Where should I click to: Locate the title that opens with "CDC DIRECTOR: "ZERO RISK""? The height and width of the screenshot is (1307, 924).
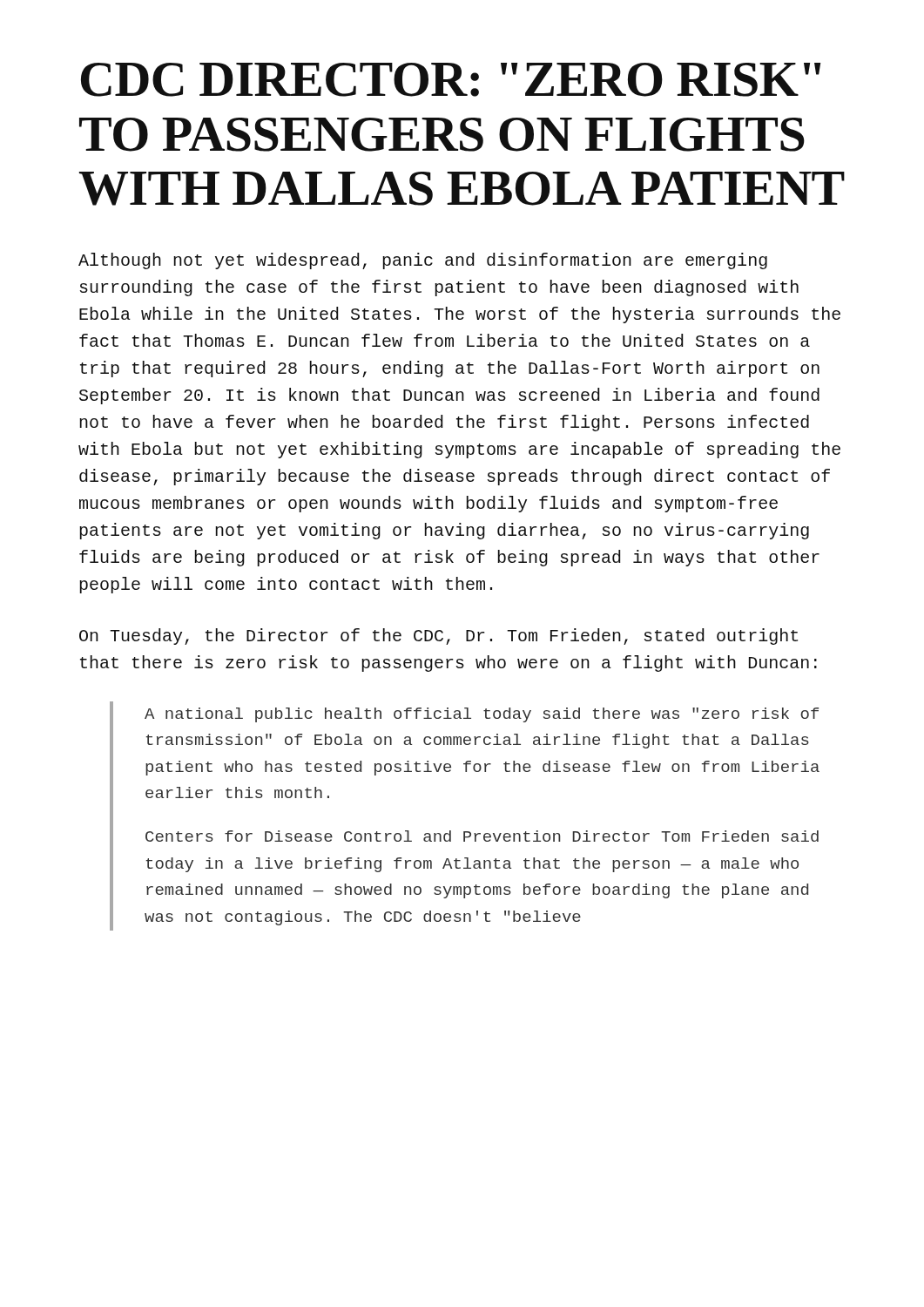click(462, 134)
